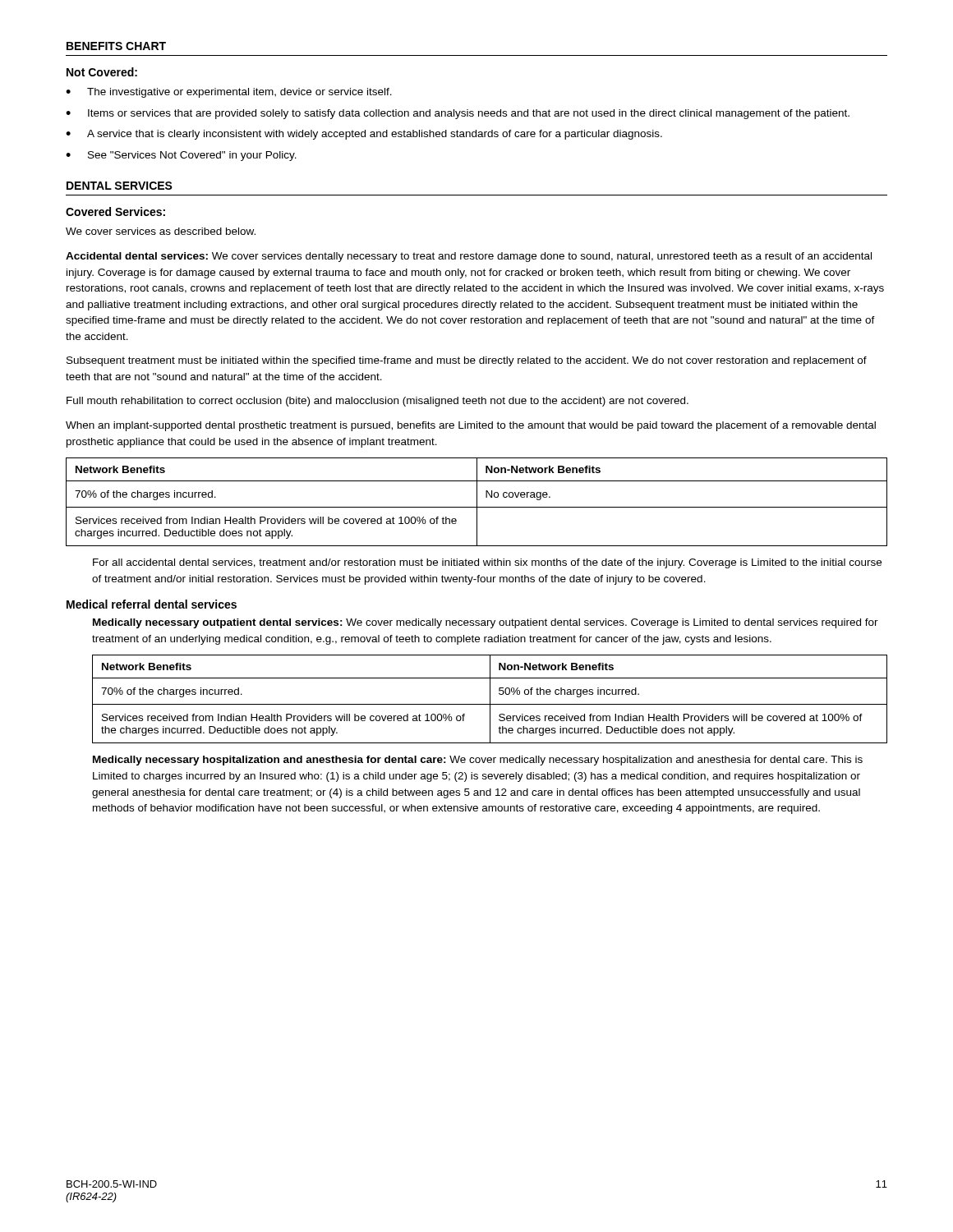The height and width of the screenshot is (1232, 953).
Task: Find the block on this page that starts "• See "Services Not Covered" in"
Action: (181, 156)
